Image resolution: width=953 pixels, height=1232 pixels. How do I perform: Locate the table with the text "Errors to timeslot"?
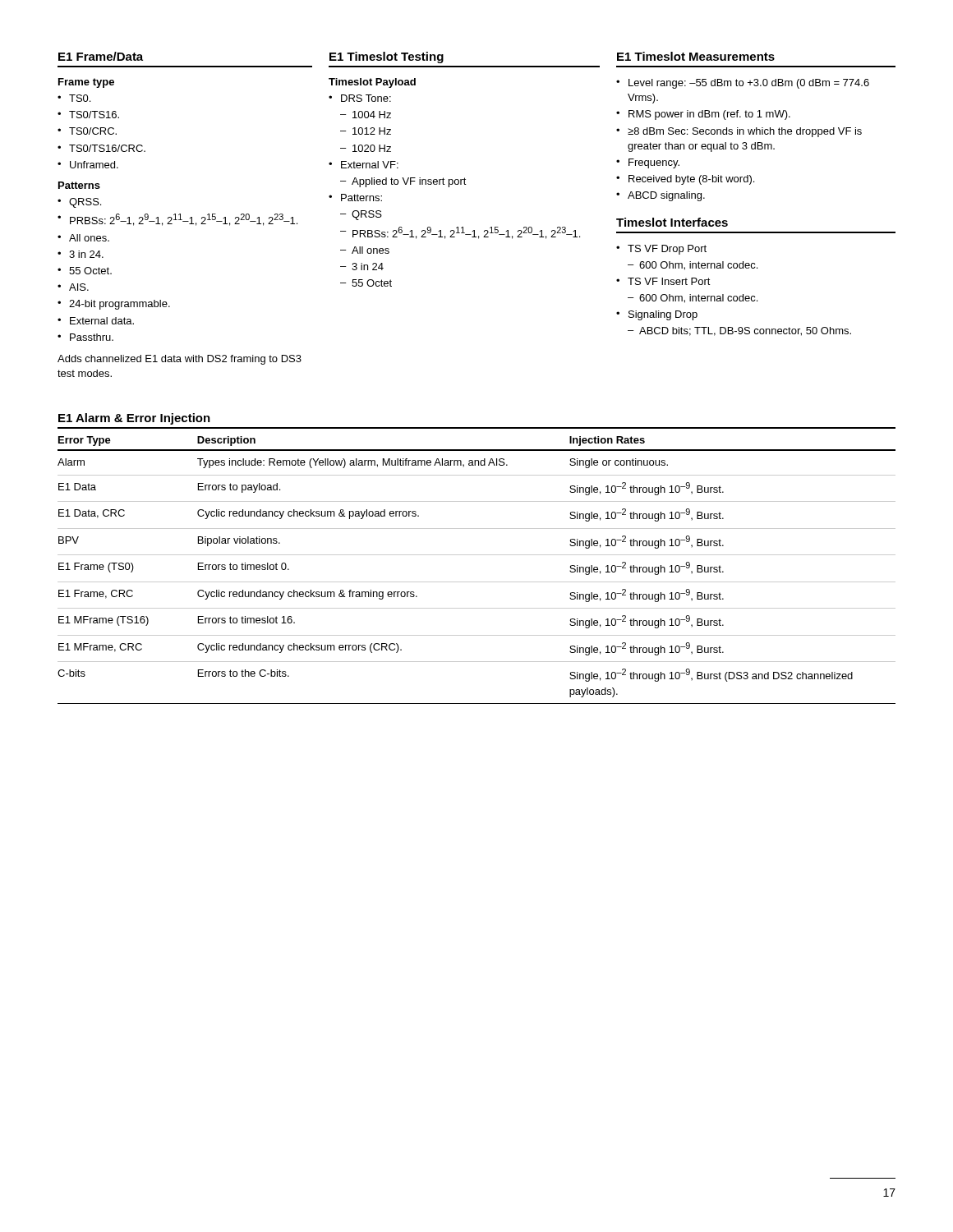point(476,566)
